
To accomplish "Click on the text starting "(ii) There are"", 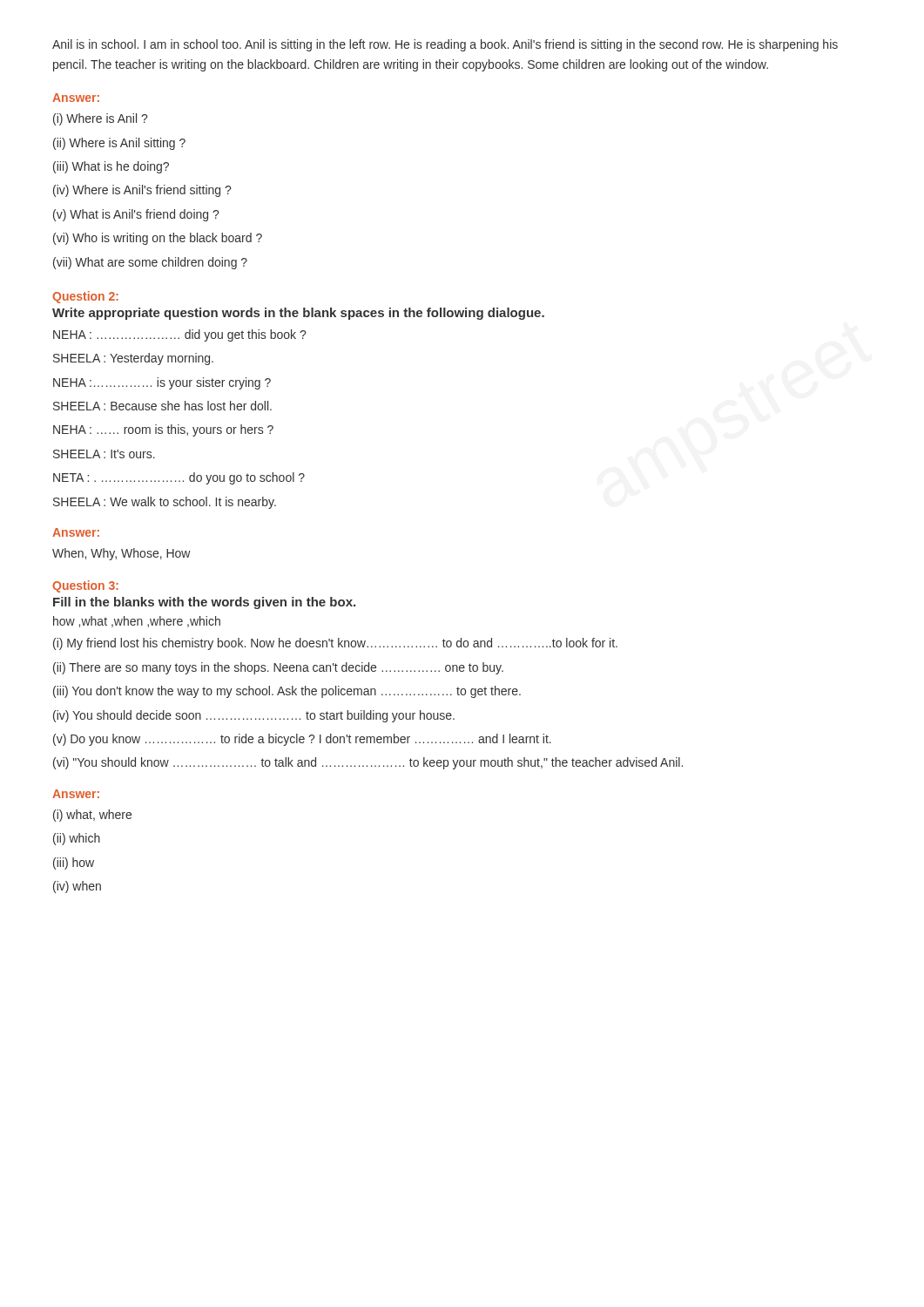I will click(278, 667).
